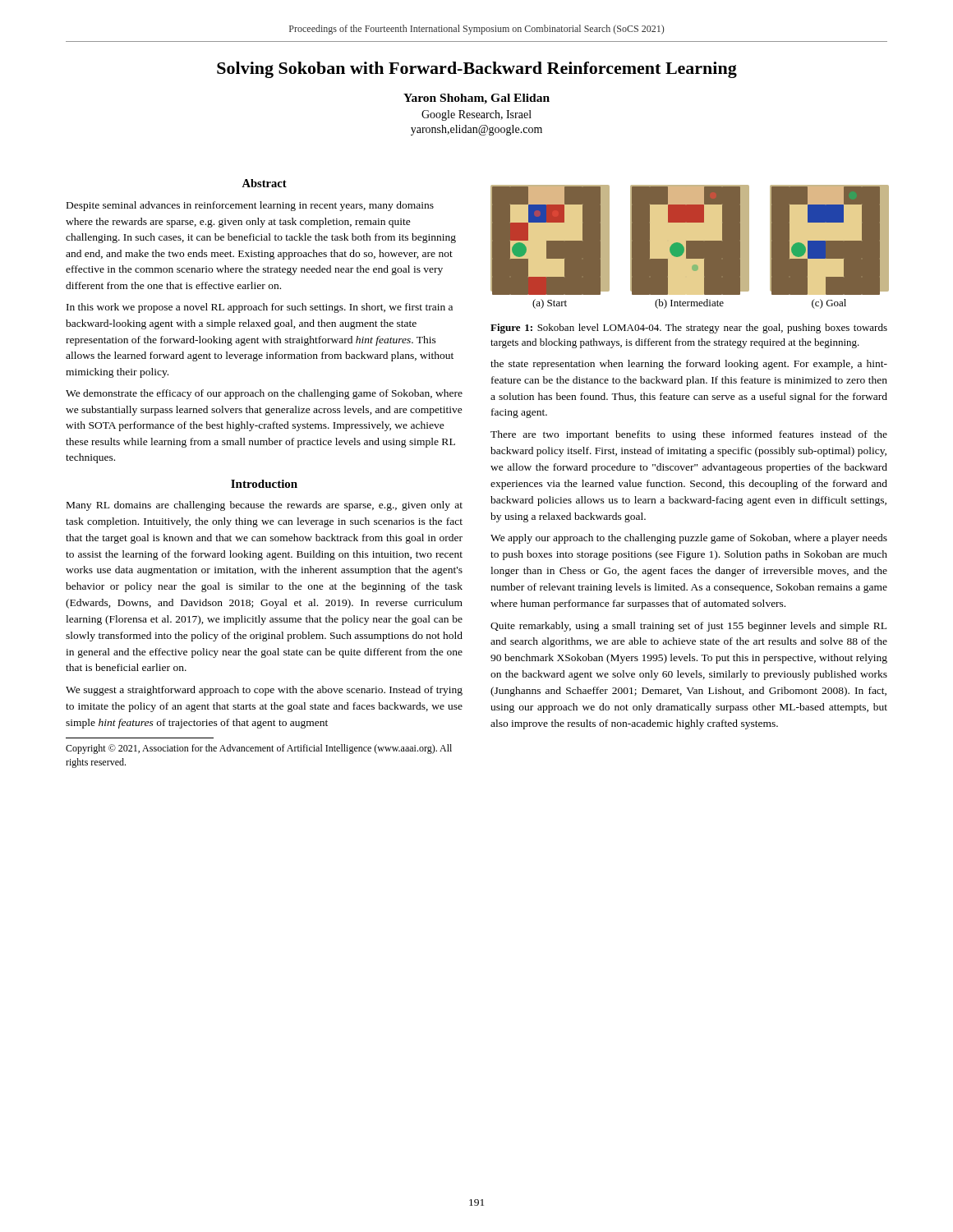Select the block starting "We demonstrate the efficacy of our approach on"
This screenshot has height=1232, width=953.
264,425
